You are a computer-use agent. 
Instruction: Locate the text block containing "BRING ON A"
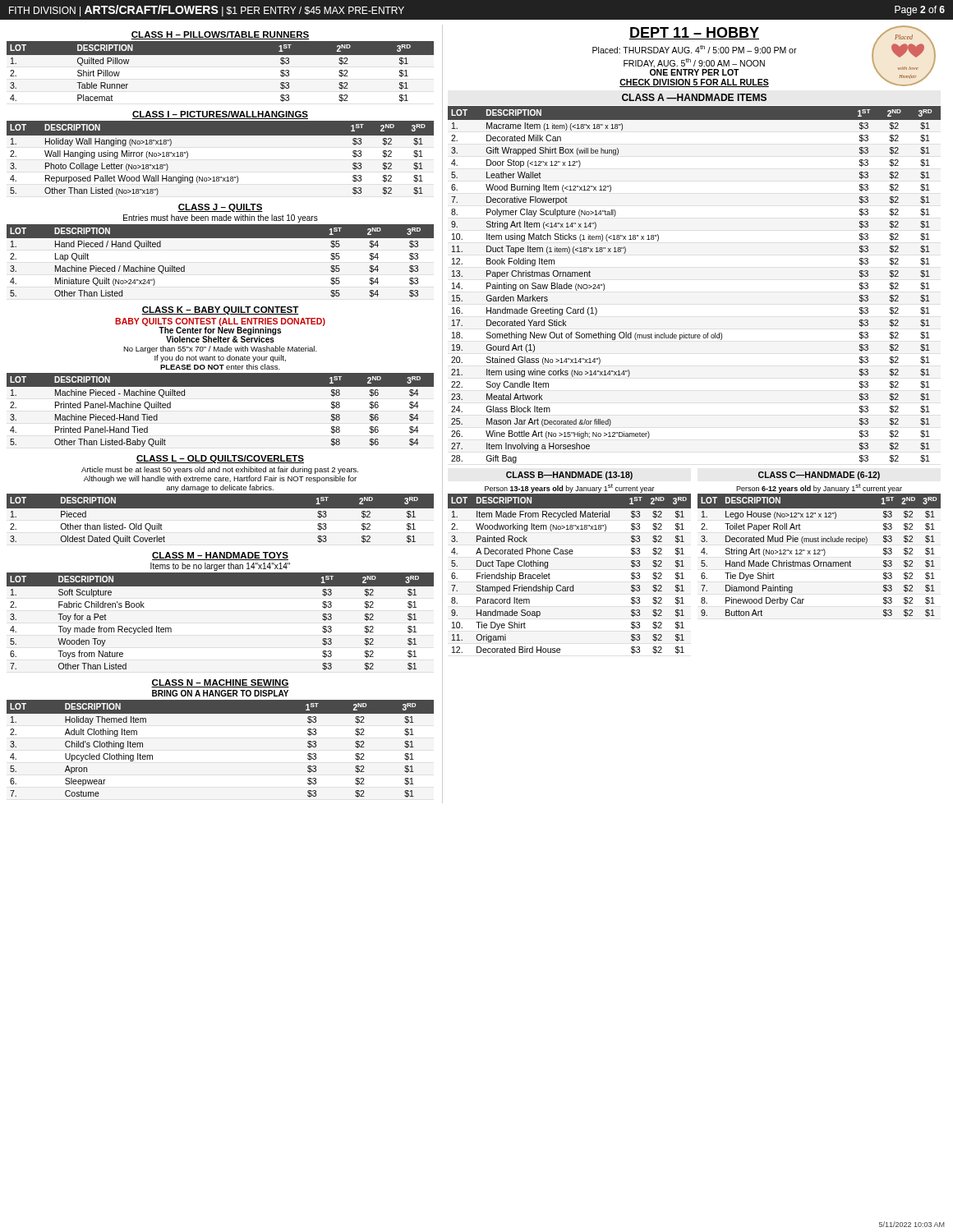[220, 694]
